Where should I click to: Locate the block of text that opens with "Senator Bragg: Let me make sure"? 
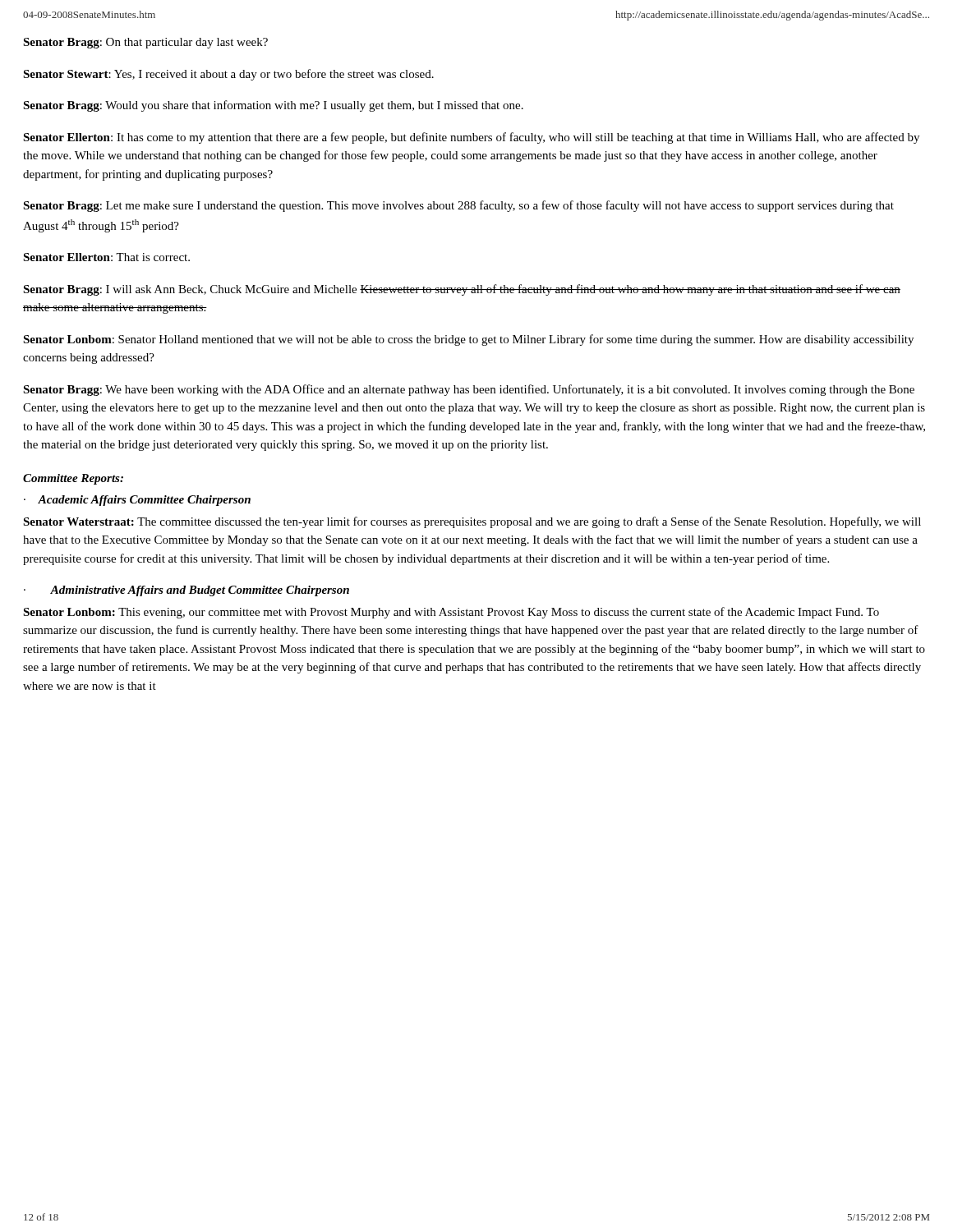[458, 215]
